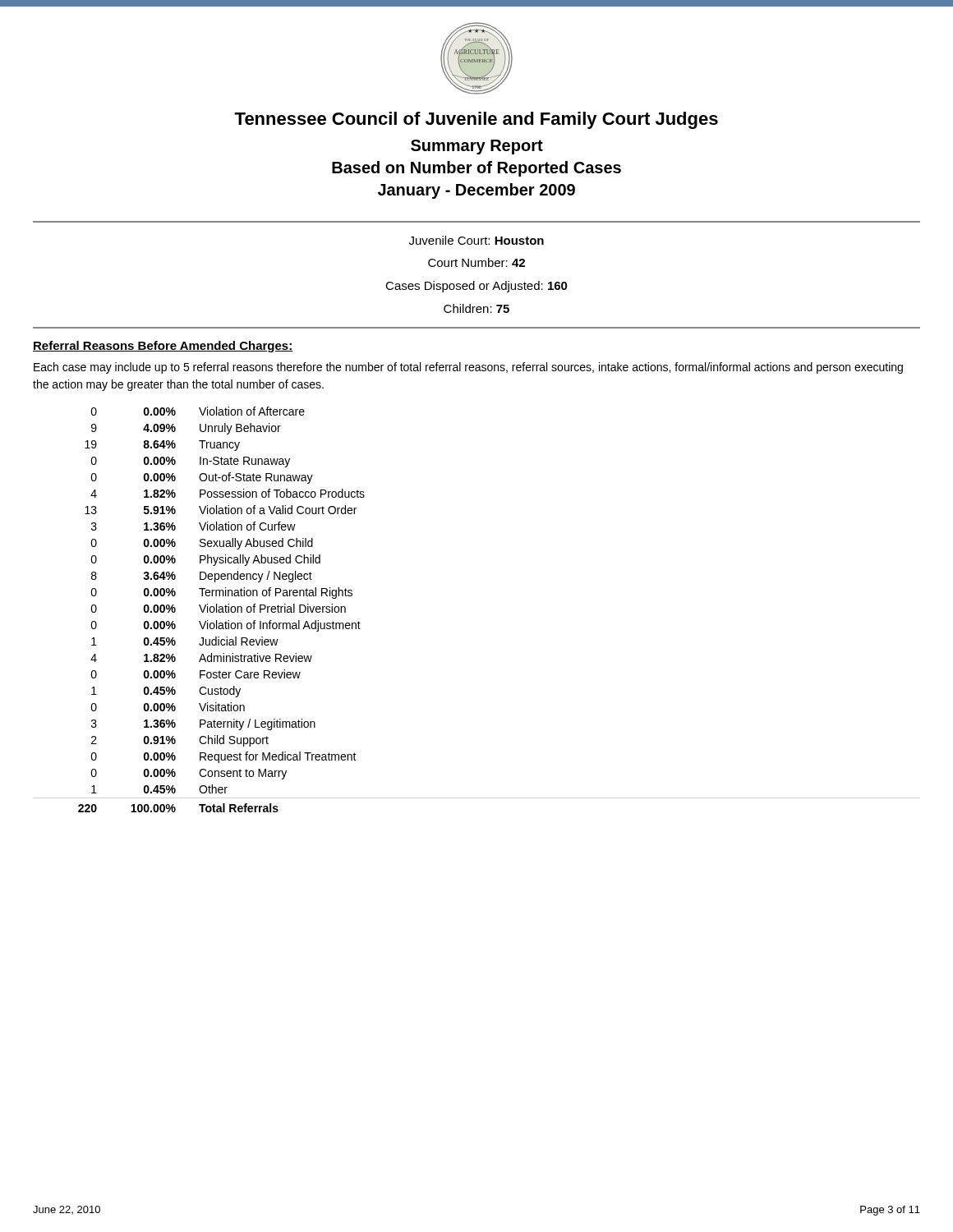Find the text starting "Referral Reasons Before Amended"
This screenshot has width=953, height=1232.
163,345
